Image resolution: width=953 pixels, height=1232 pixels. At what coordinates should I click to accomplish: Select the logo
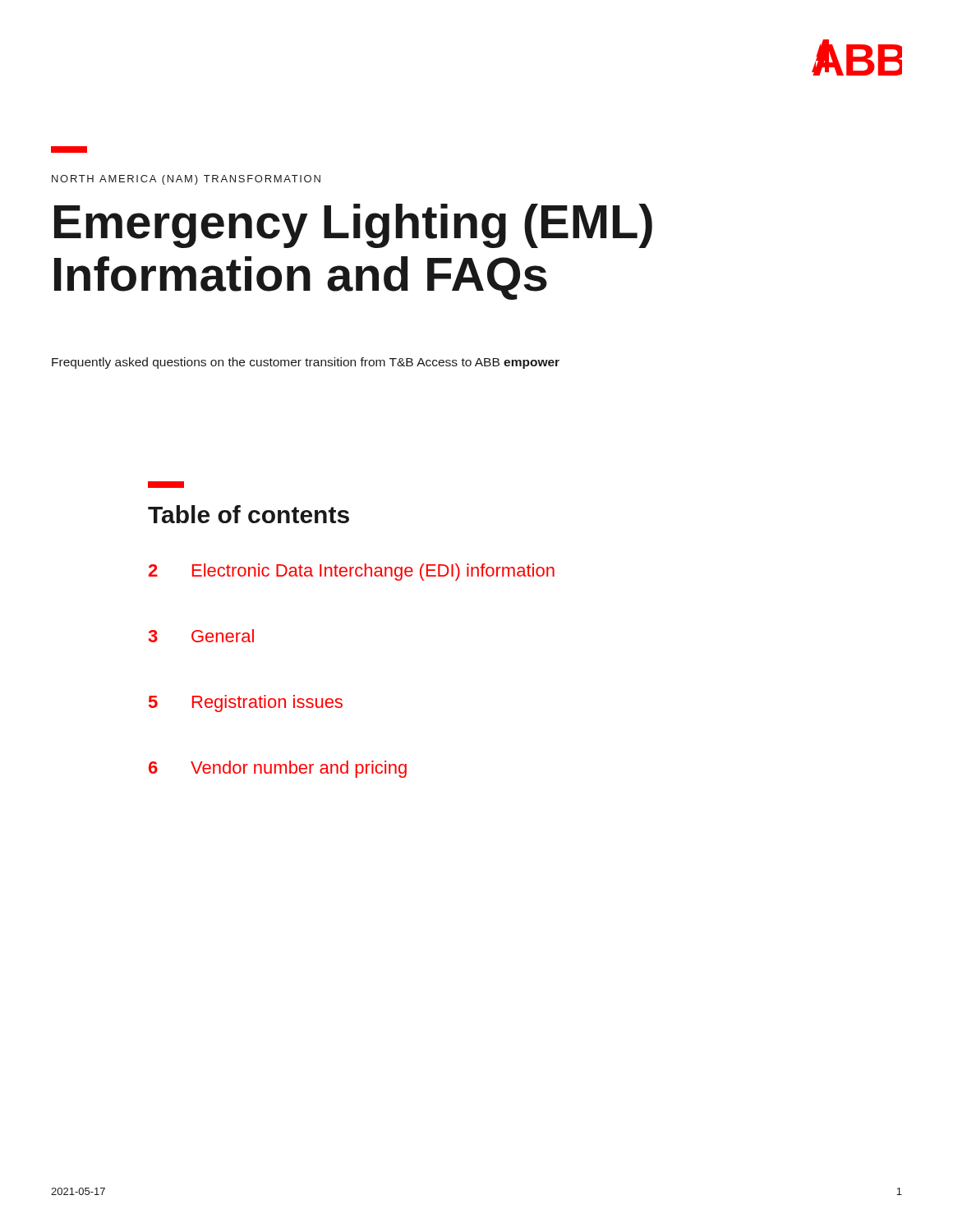coord(857,58)
